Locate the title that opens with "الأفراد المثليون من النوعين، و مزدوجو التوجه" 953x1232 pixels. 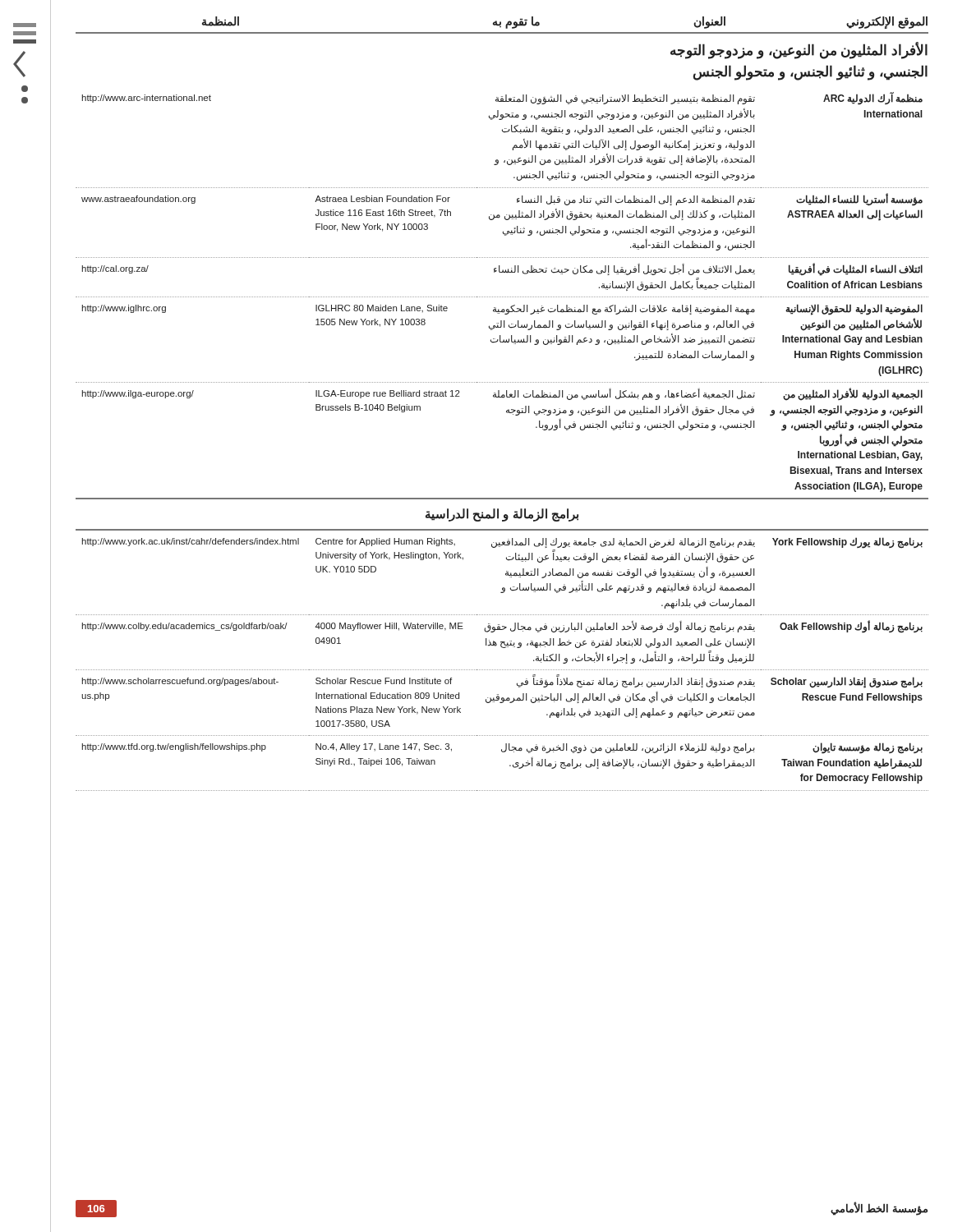(x=799, y=51)
